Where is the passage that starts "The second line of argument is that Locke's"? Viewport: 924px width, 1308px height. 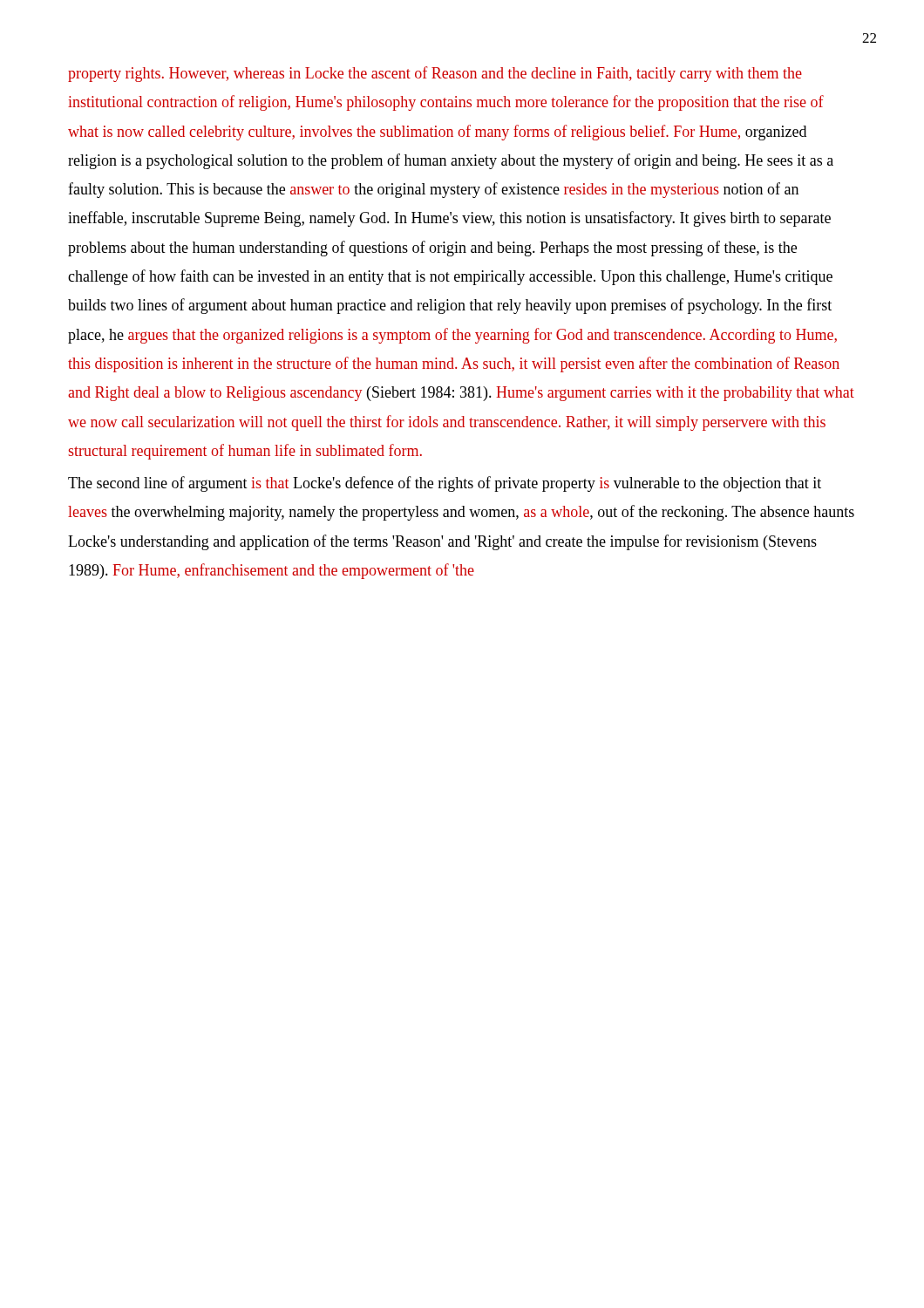461,527
